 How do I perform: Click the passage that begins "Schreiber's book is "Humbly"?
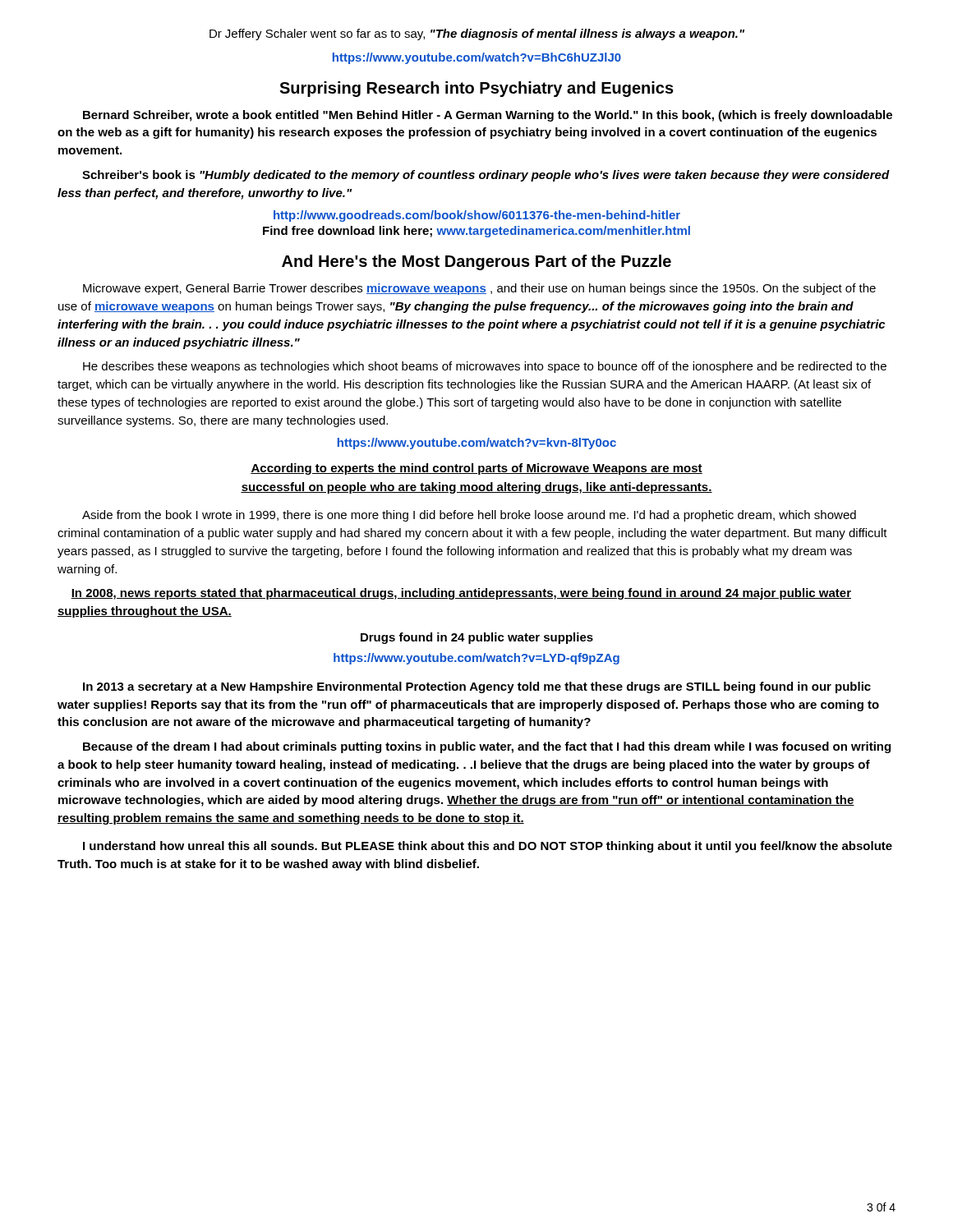point(473,183)
